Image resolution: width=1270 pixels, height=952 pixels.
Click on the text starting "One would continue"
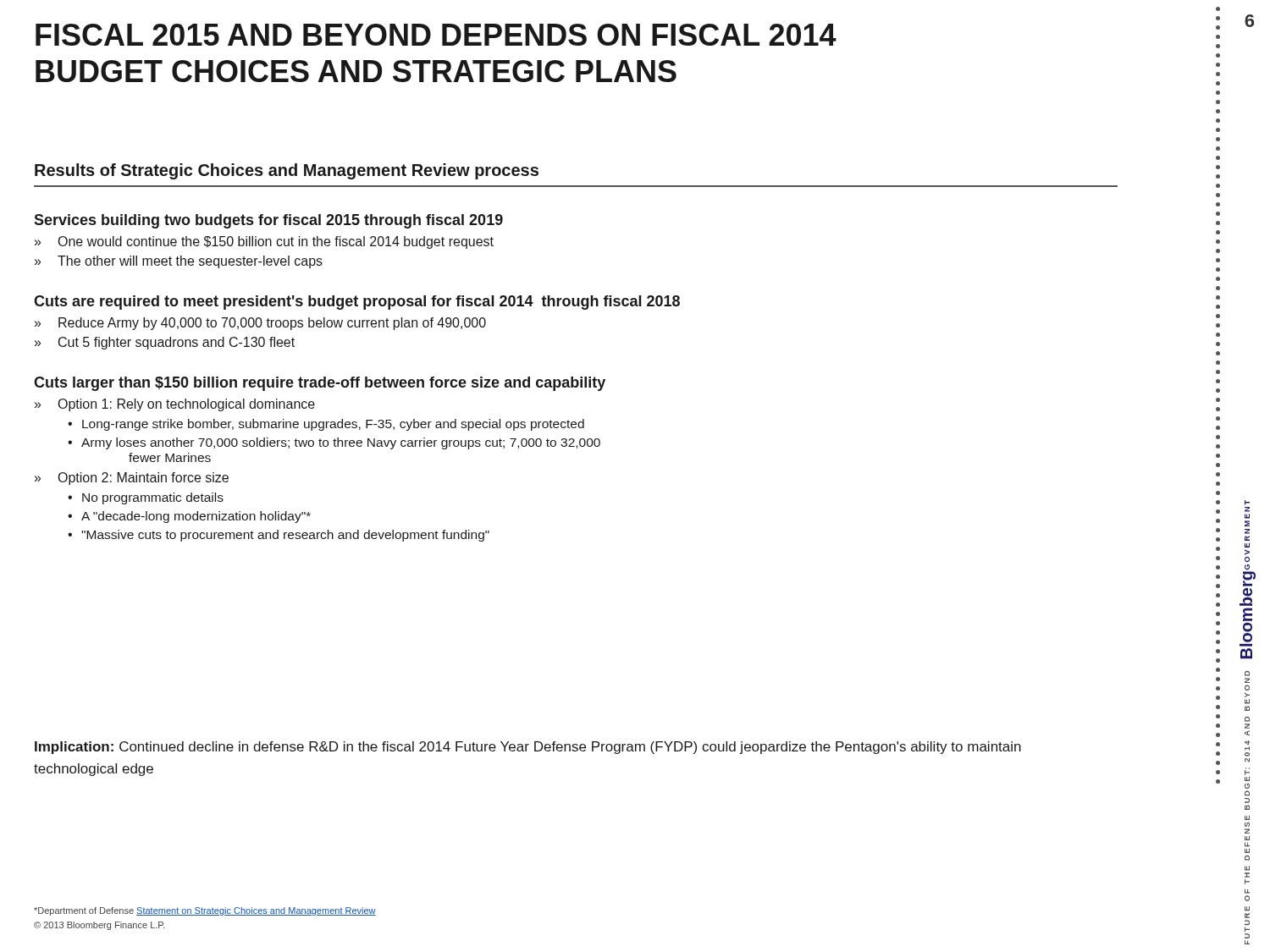(276, 242)
